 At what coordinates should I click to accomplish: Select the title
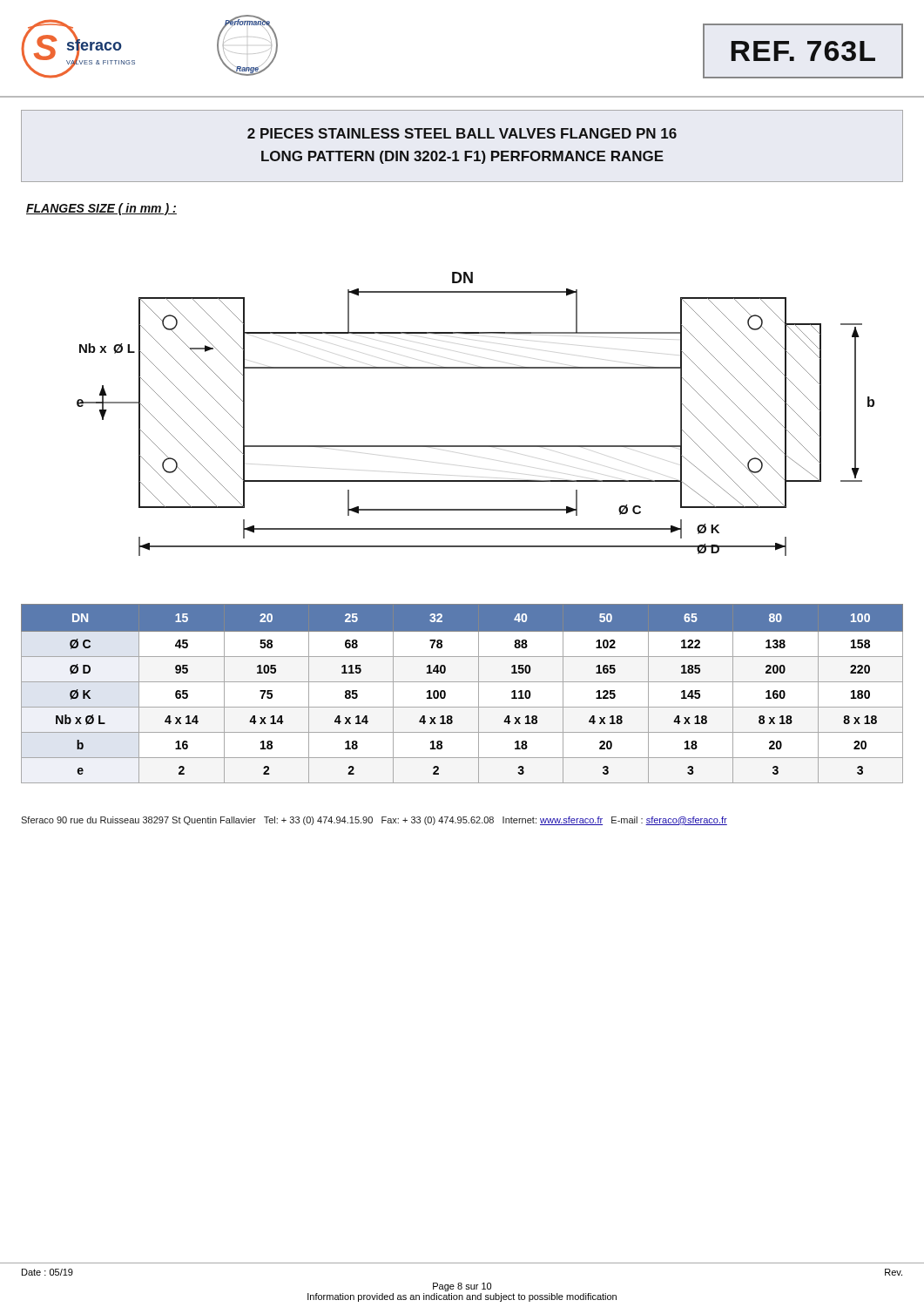point(462,146)
